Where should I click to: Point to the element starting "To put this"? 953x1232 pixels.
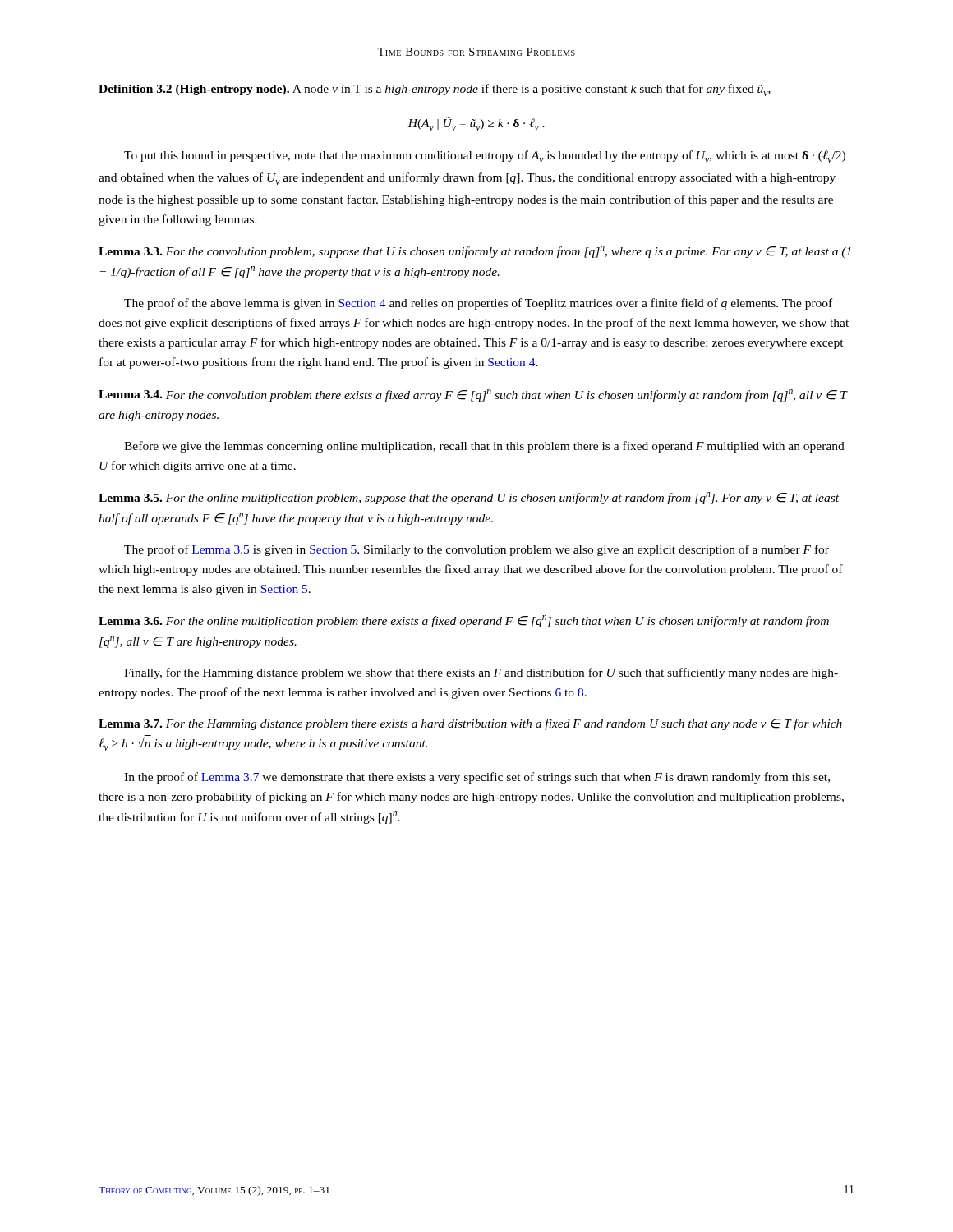pos(472,187)
